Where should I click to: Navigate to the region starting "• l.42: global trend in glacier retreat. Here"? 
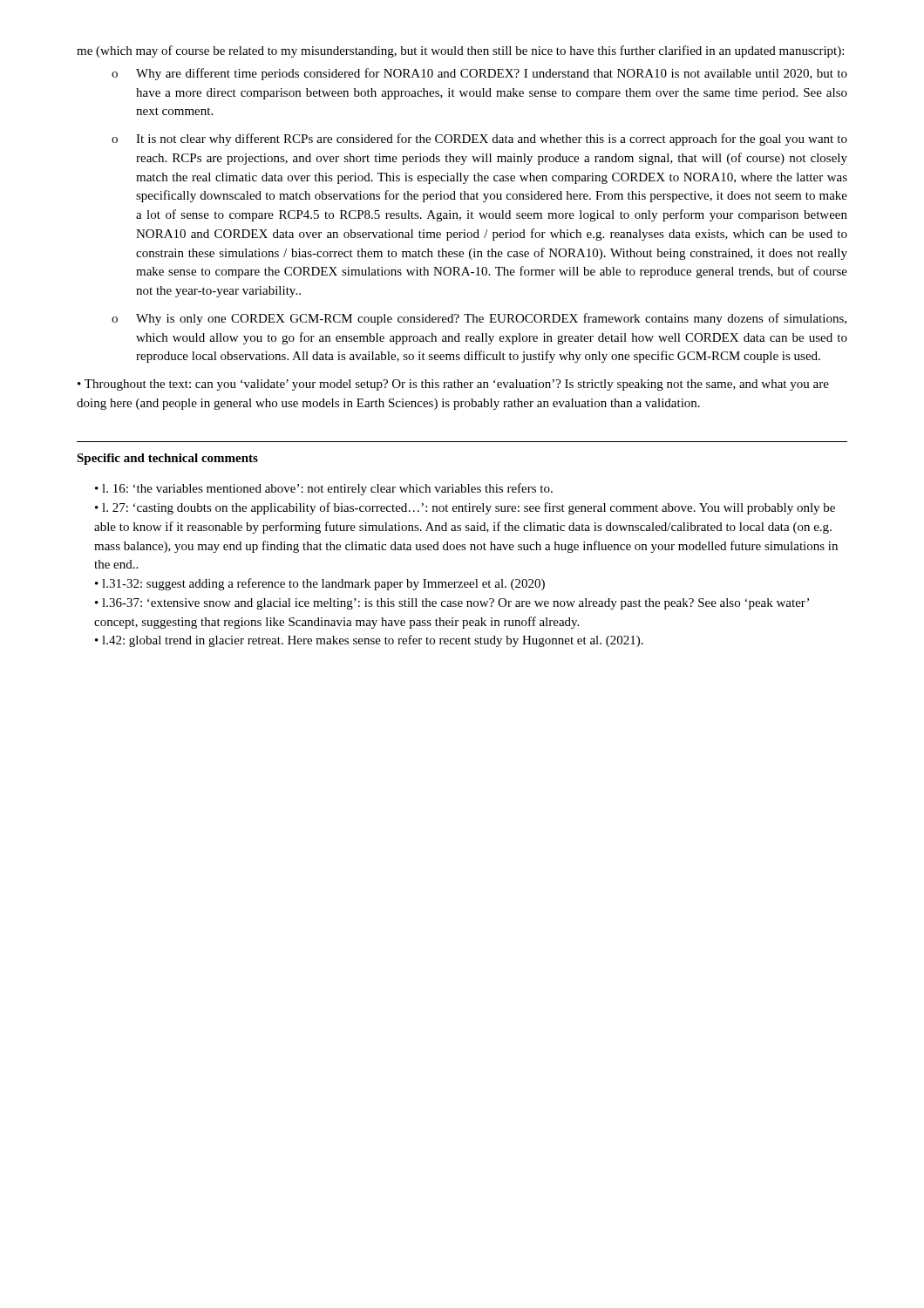[471, 641]
